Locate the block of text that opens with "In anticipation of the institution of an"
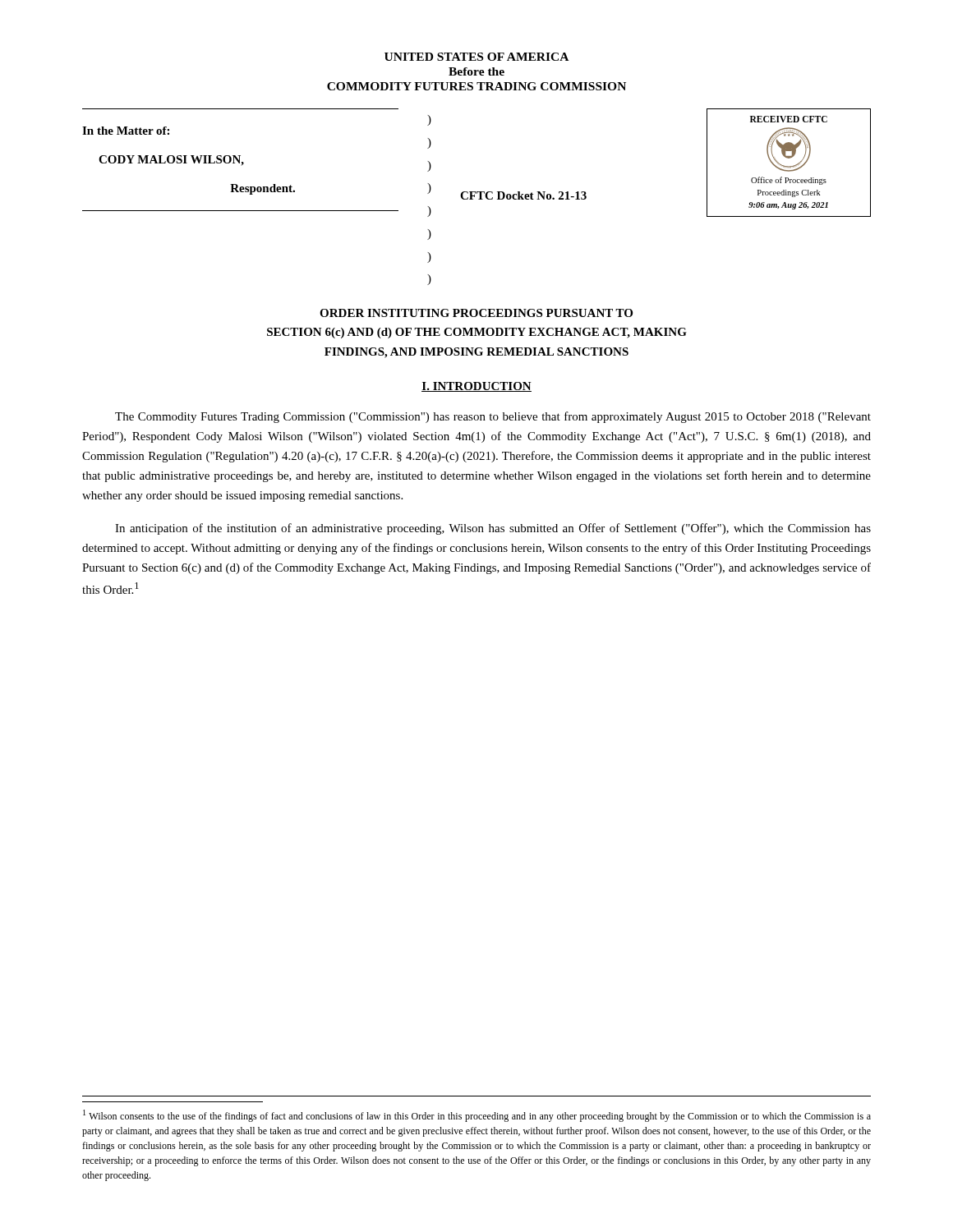Image resolution: width=953 pixels, height=1232 pixels. coord(476,559)
